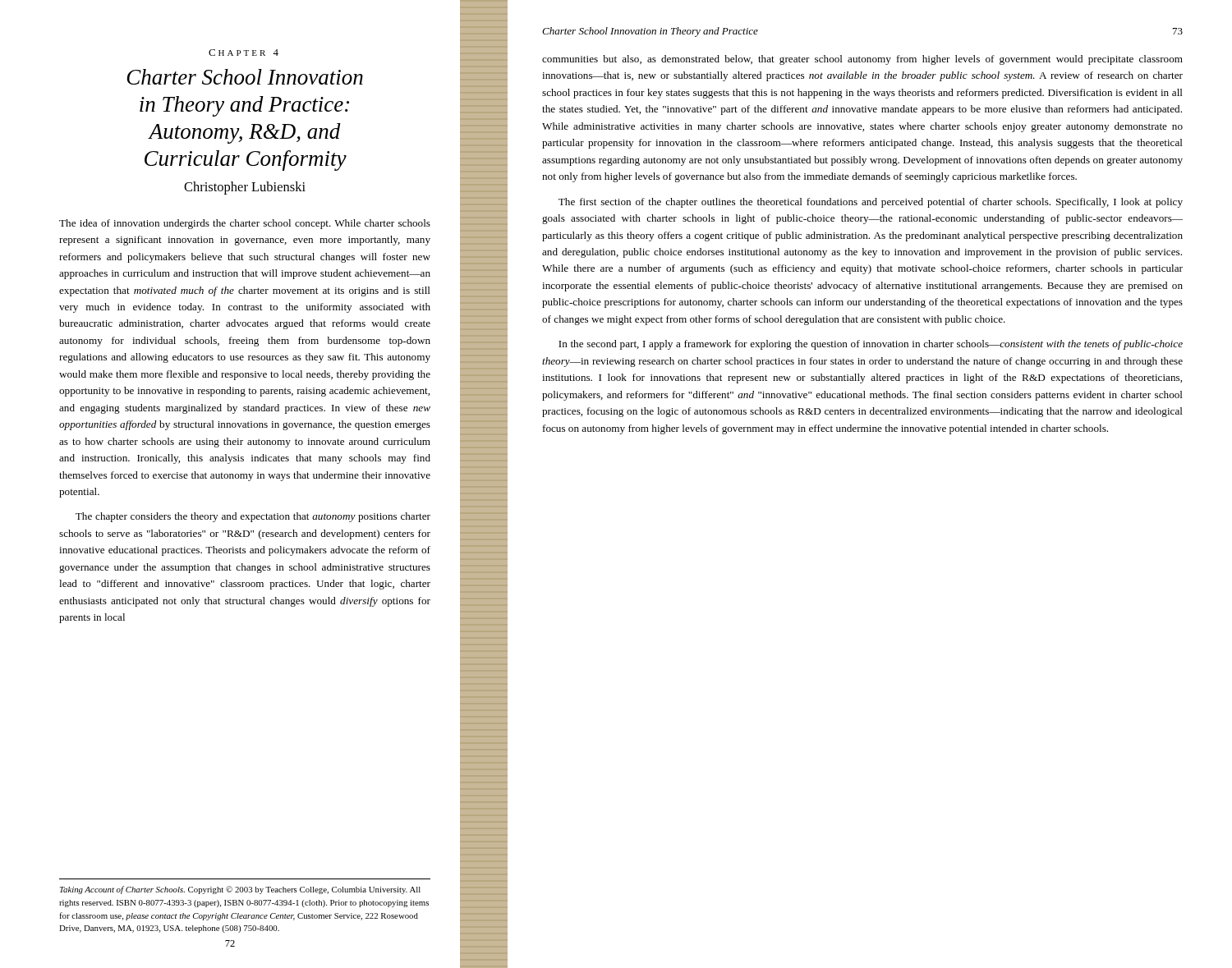Point to the title beginning "Charter School Innovation in"
1232x968 pixels.
click(245, 118)
